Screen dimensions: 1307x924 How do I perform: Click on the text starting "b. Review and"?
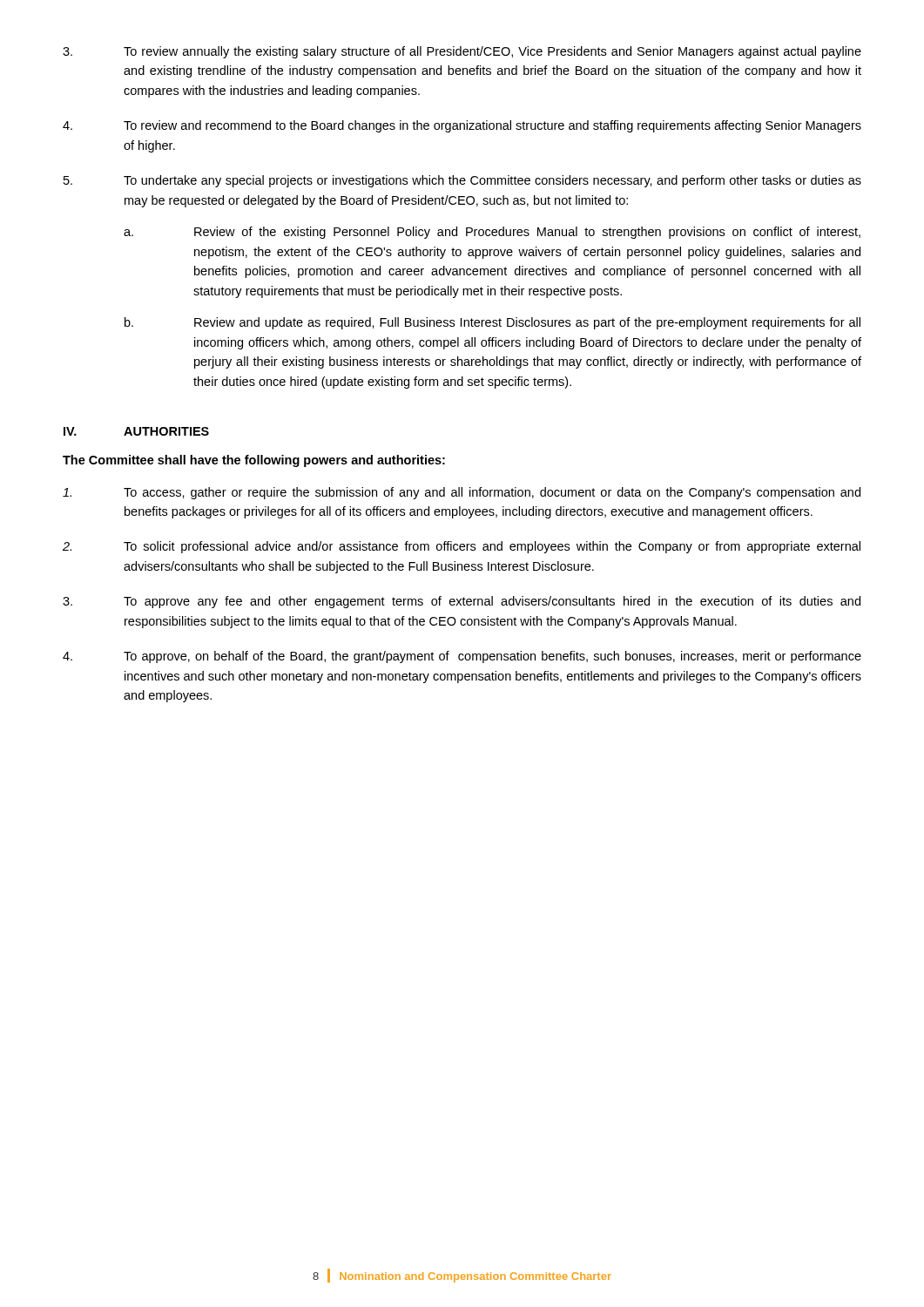[492, 352]
